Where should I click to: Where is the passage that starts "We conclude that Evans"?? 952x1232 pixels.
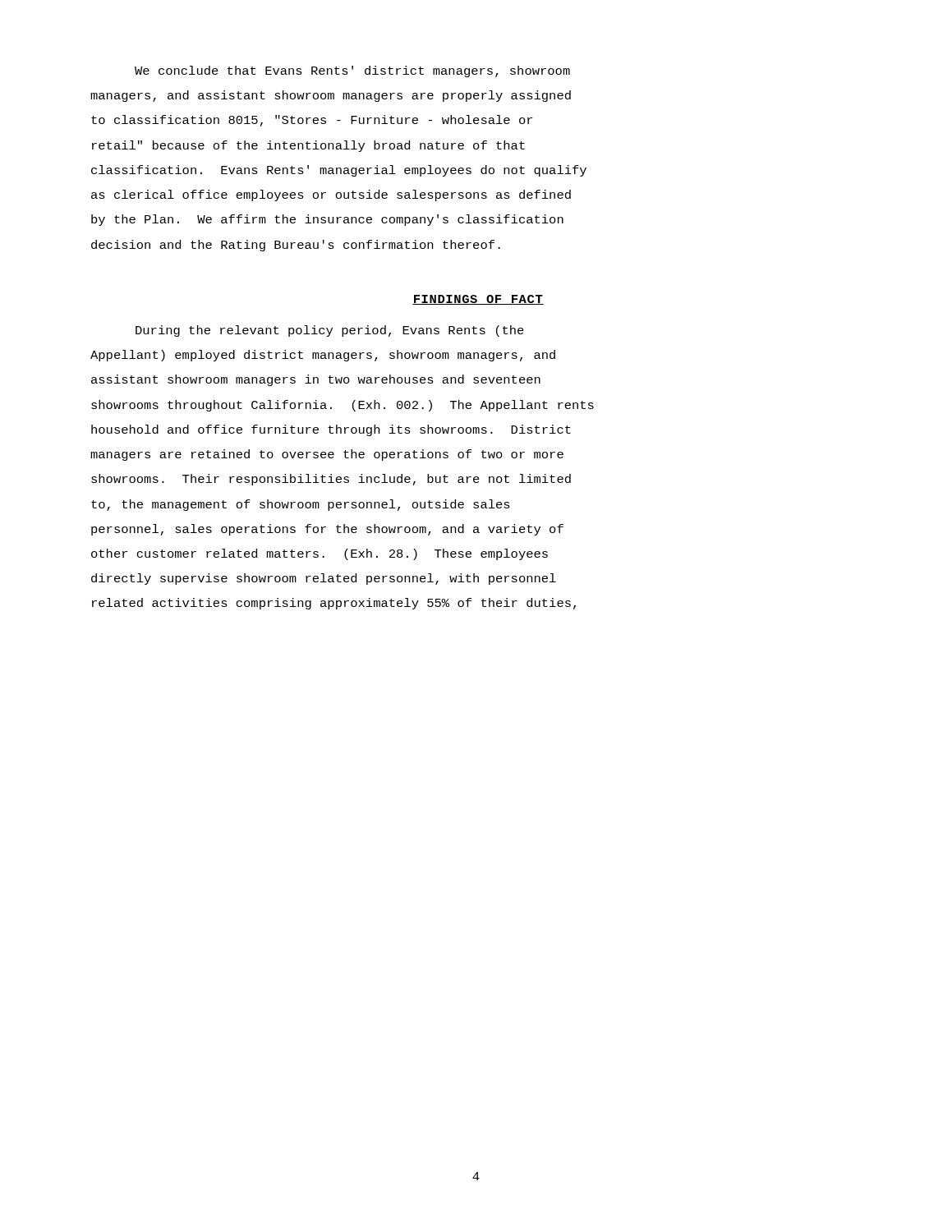(478, 158)
